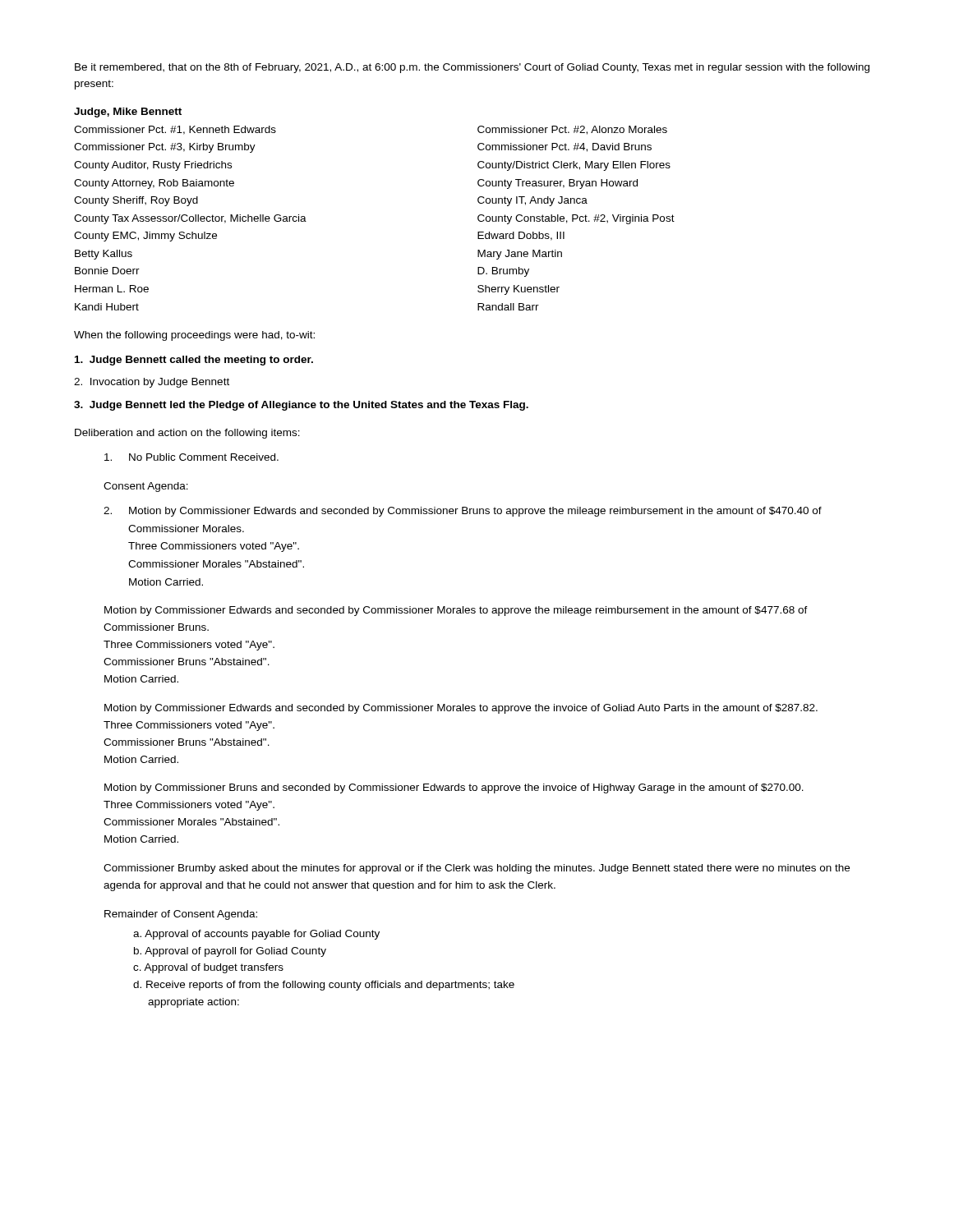Click the passage that begins "No Public Comment"
Viewport: 954px width, 1232px height.
click(x=191, y=457)
